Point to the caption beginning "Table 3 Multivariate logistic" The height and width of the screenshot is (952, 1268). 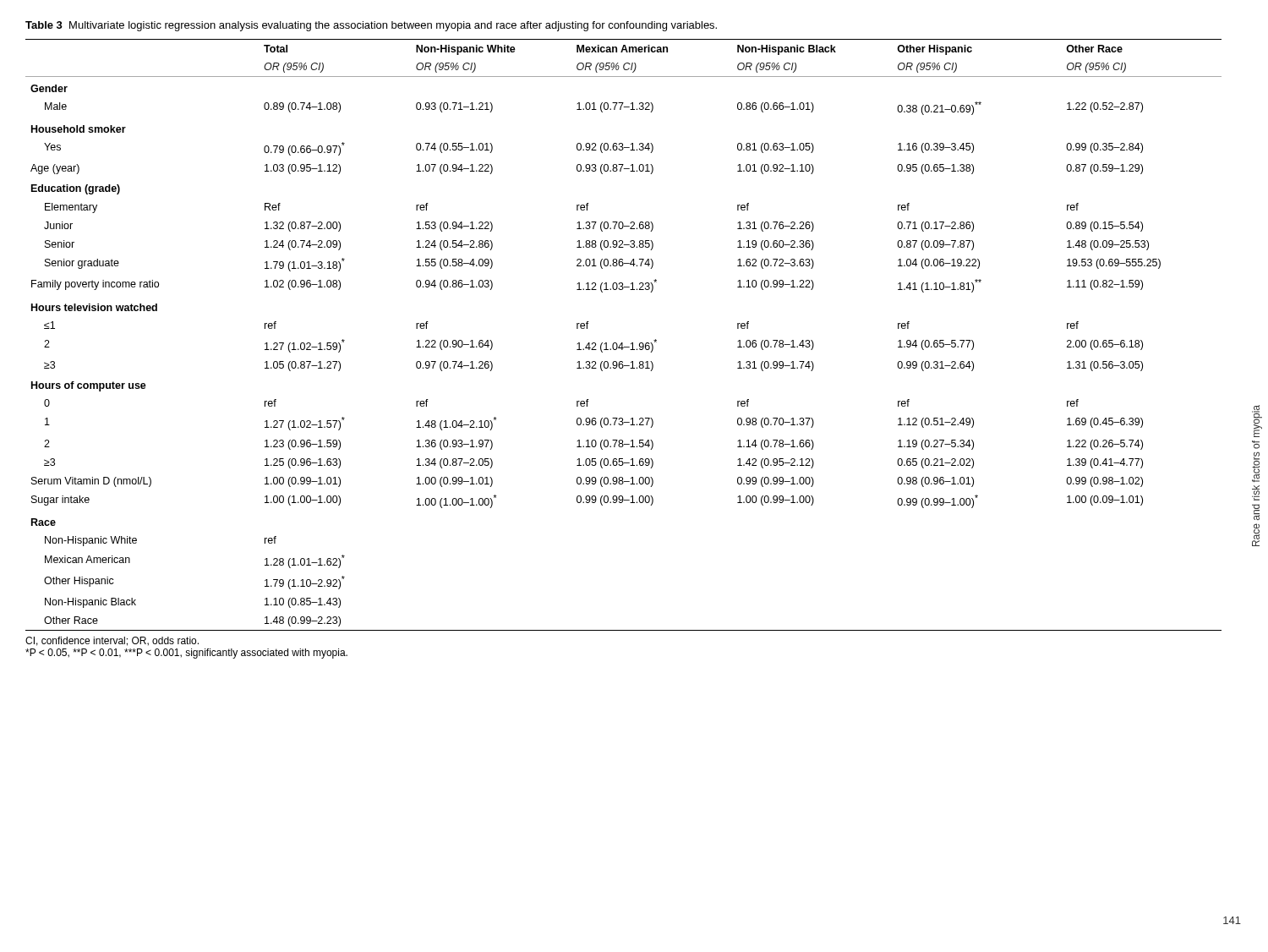pyautogui.click(x=372, y=25)
